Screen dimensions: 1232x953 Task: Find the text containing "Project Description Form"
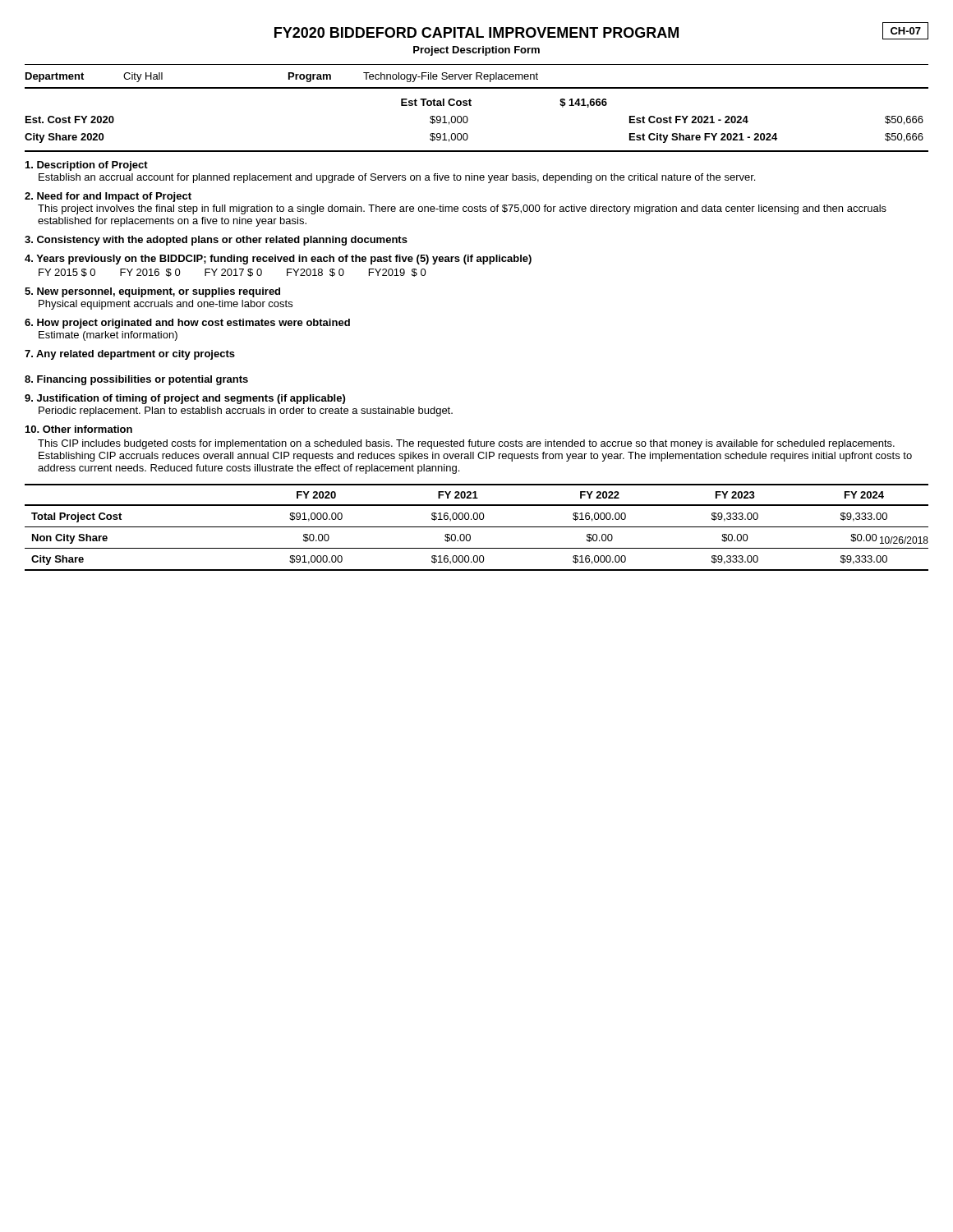click(476, 50)
